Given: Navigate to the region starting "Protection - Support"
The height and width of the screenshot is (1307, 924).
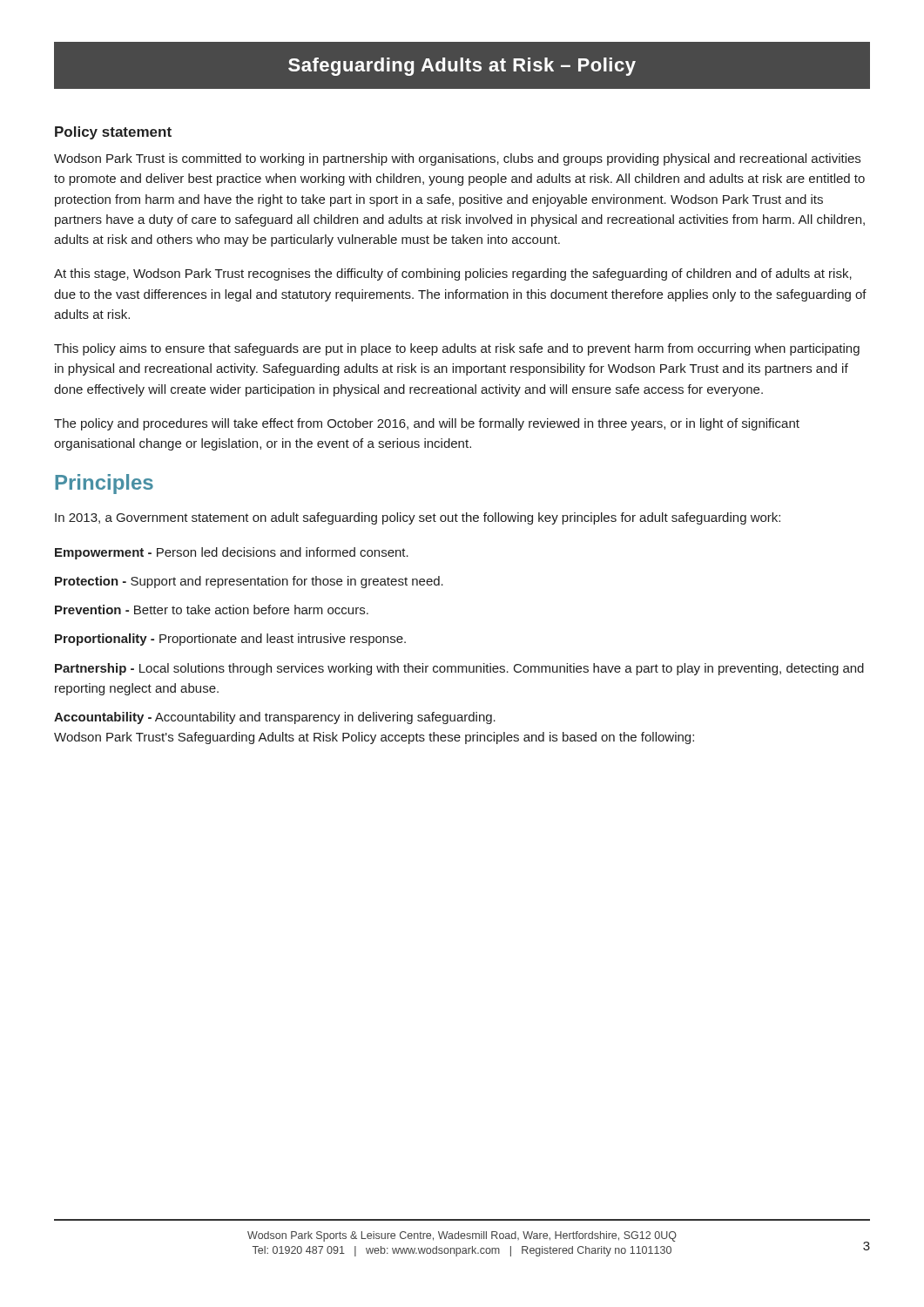Looking at the screenshot, I should pos(249,581).
